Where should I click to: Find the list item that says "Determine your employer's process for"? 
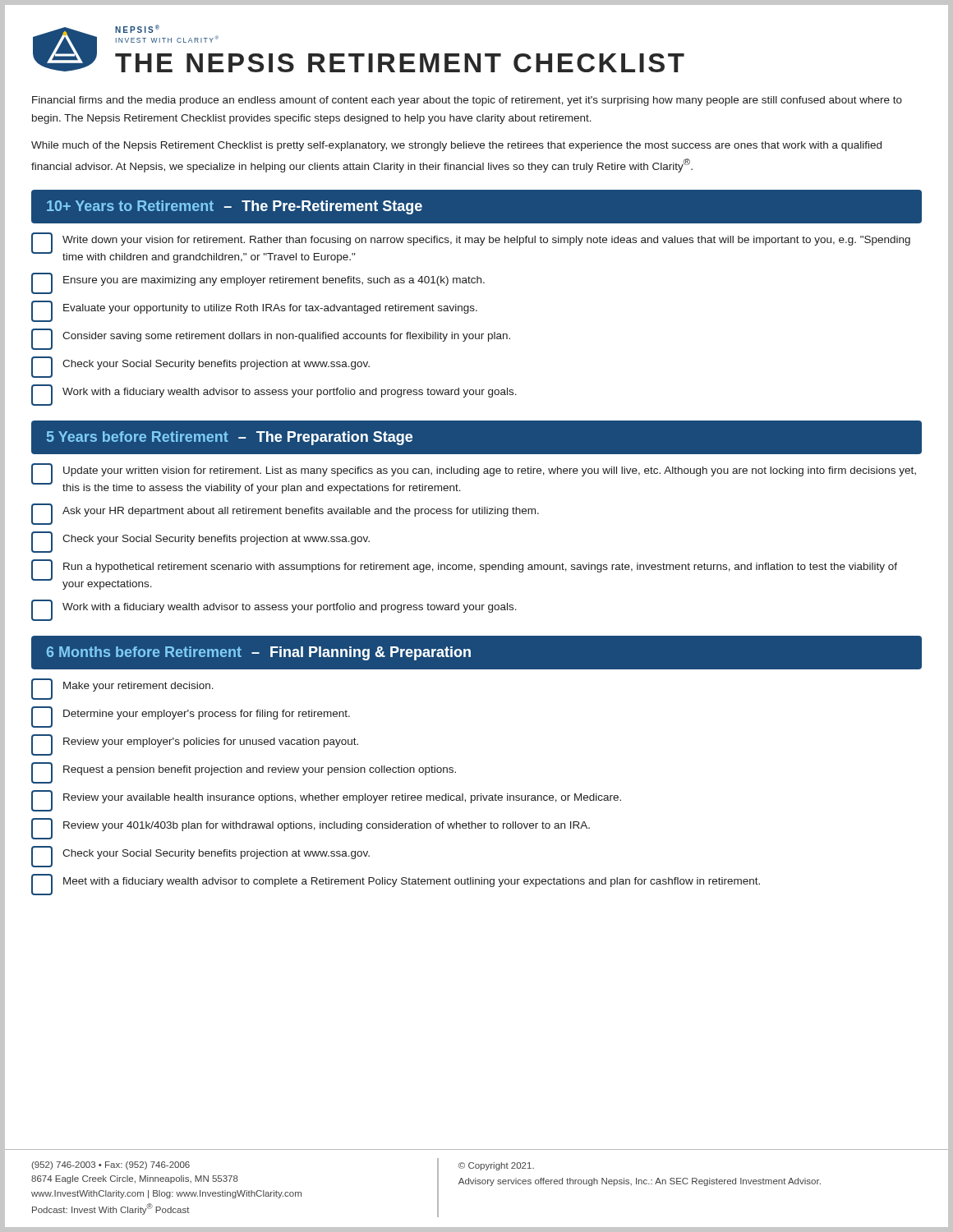(x=191, y=717)
